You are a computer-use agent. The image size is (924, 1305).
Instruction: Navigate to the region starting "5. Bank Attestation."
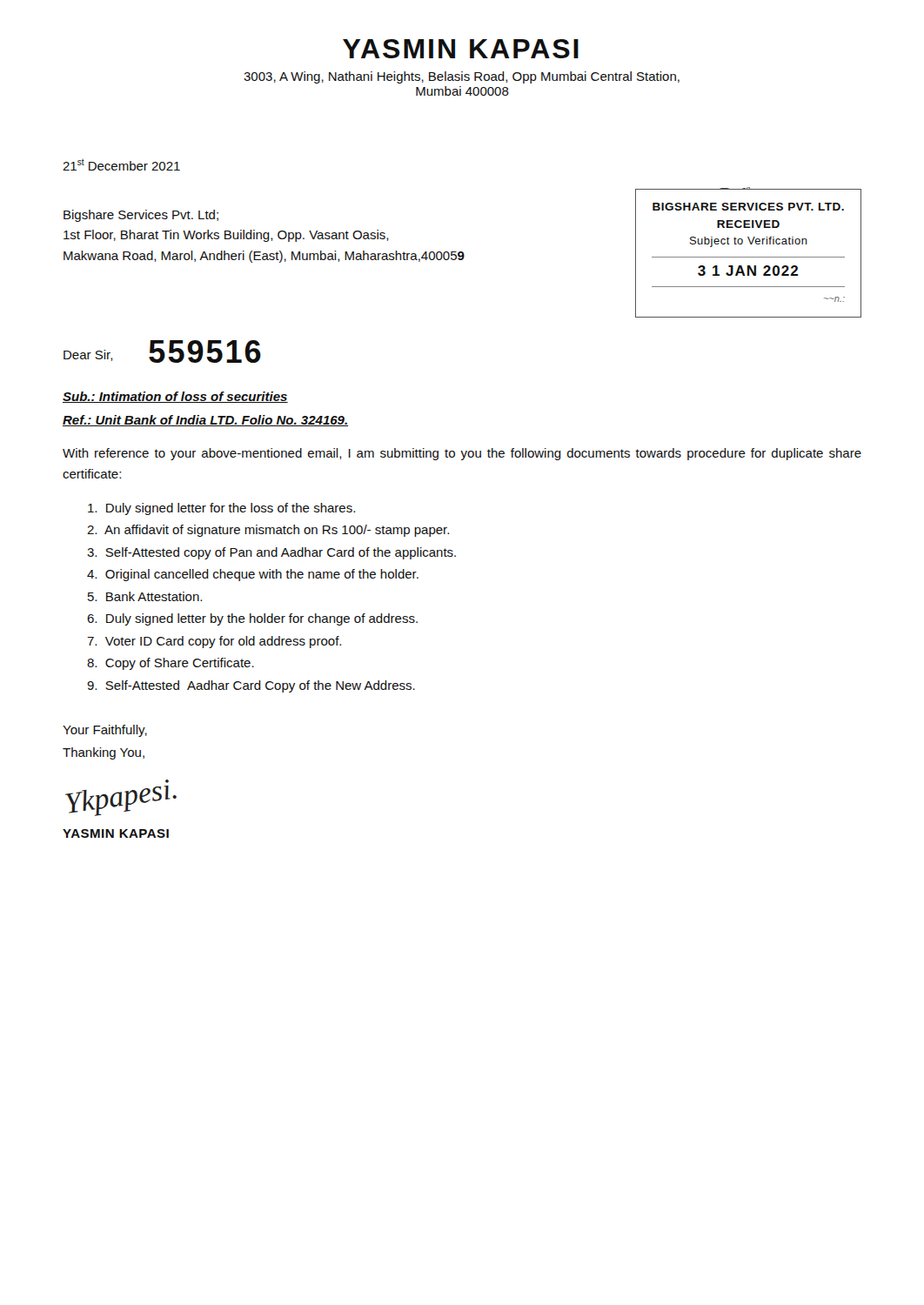pyautogui.click(x=145, y=596)
